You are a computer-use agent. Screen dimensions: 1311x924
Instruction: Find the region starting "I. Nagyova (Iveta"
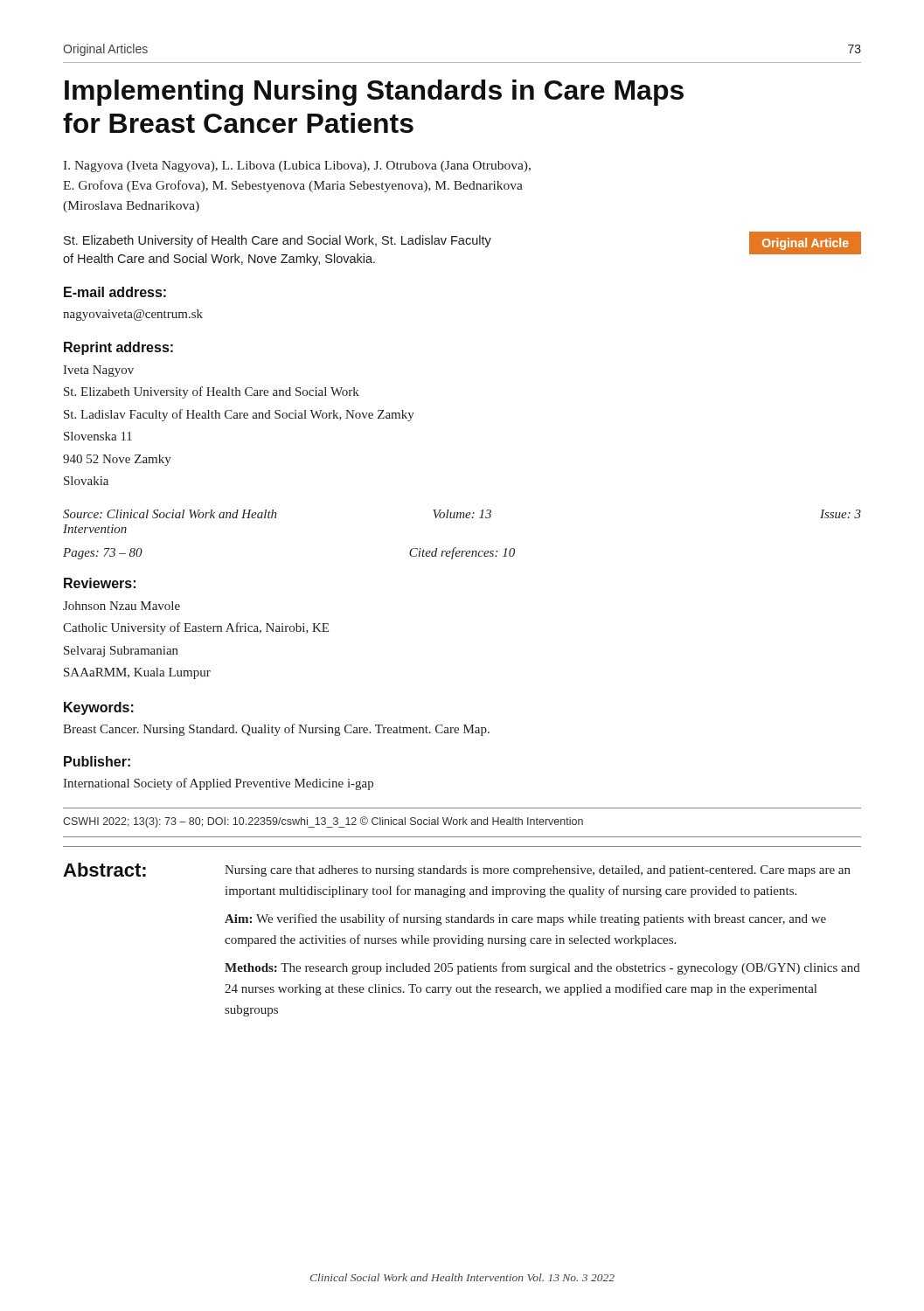(297, 185)
